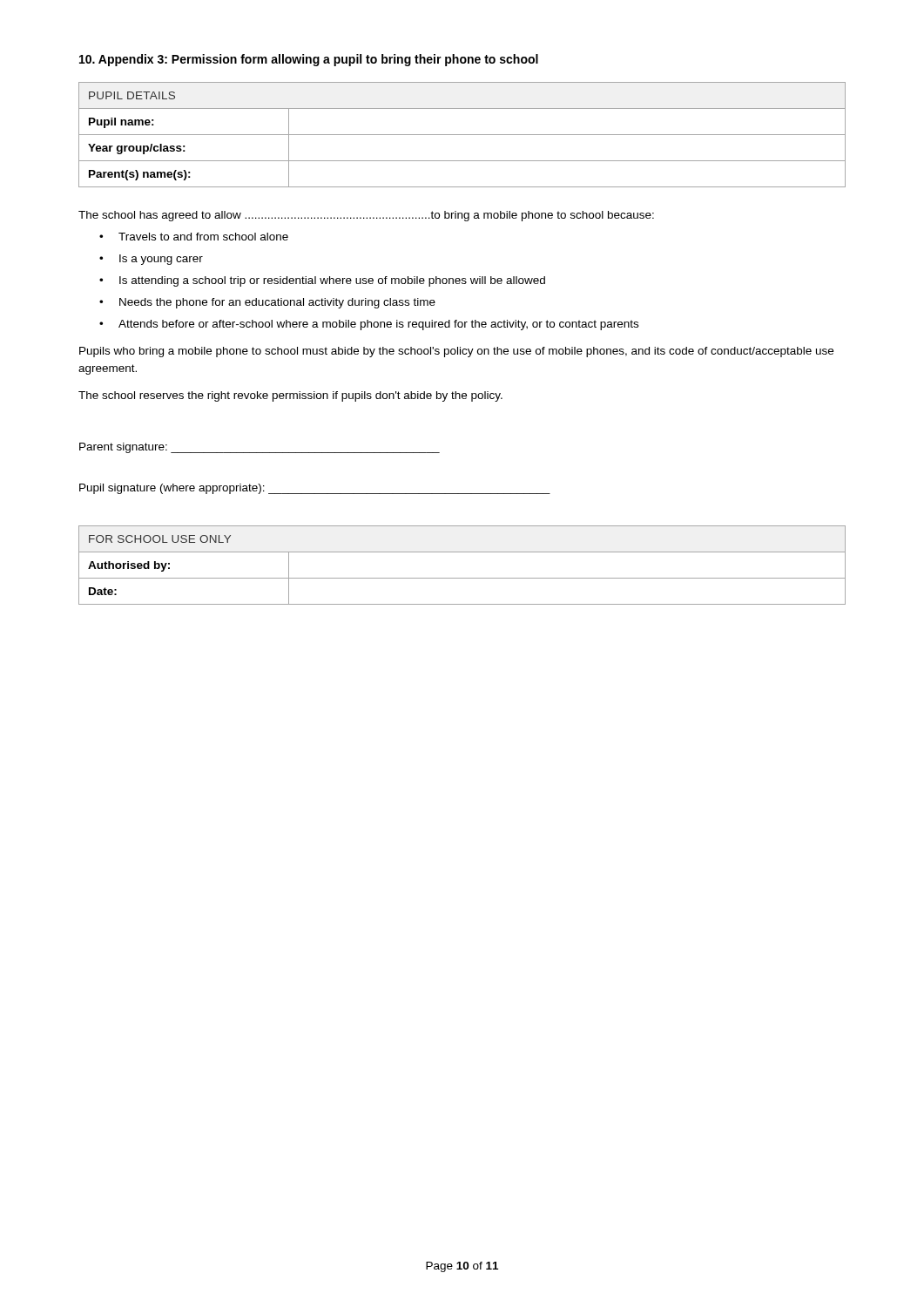Viewport: 924px width, 1307px height.
Task: Where is the passage that starts "• Travels to"?
Action: (194, 237)
